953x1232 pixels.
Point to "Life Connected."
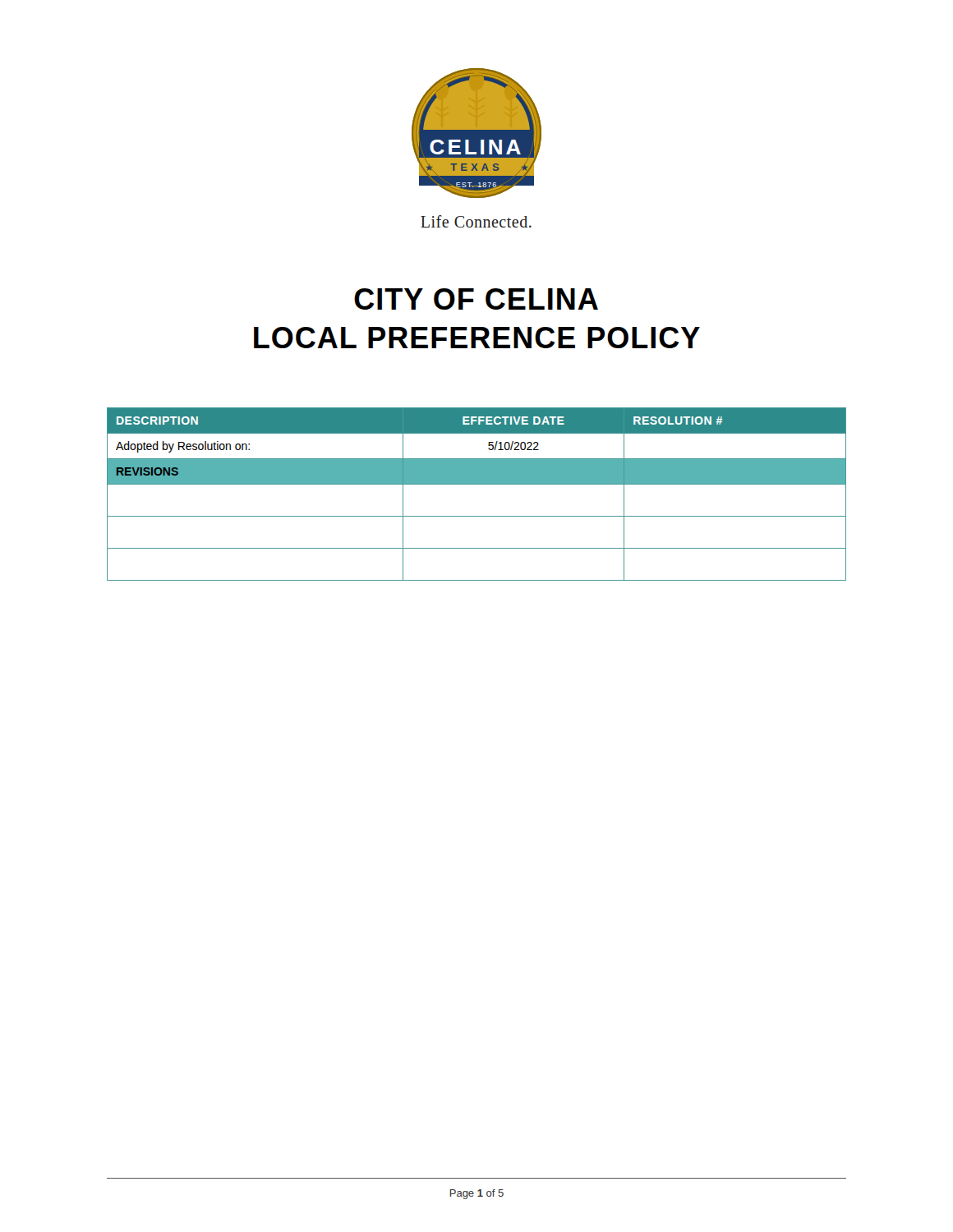tap(476, 222)
